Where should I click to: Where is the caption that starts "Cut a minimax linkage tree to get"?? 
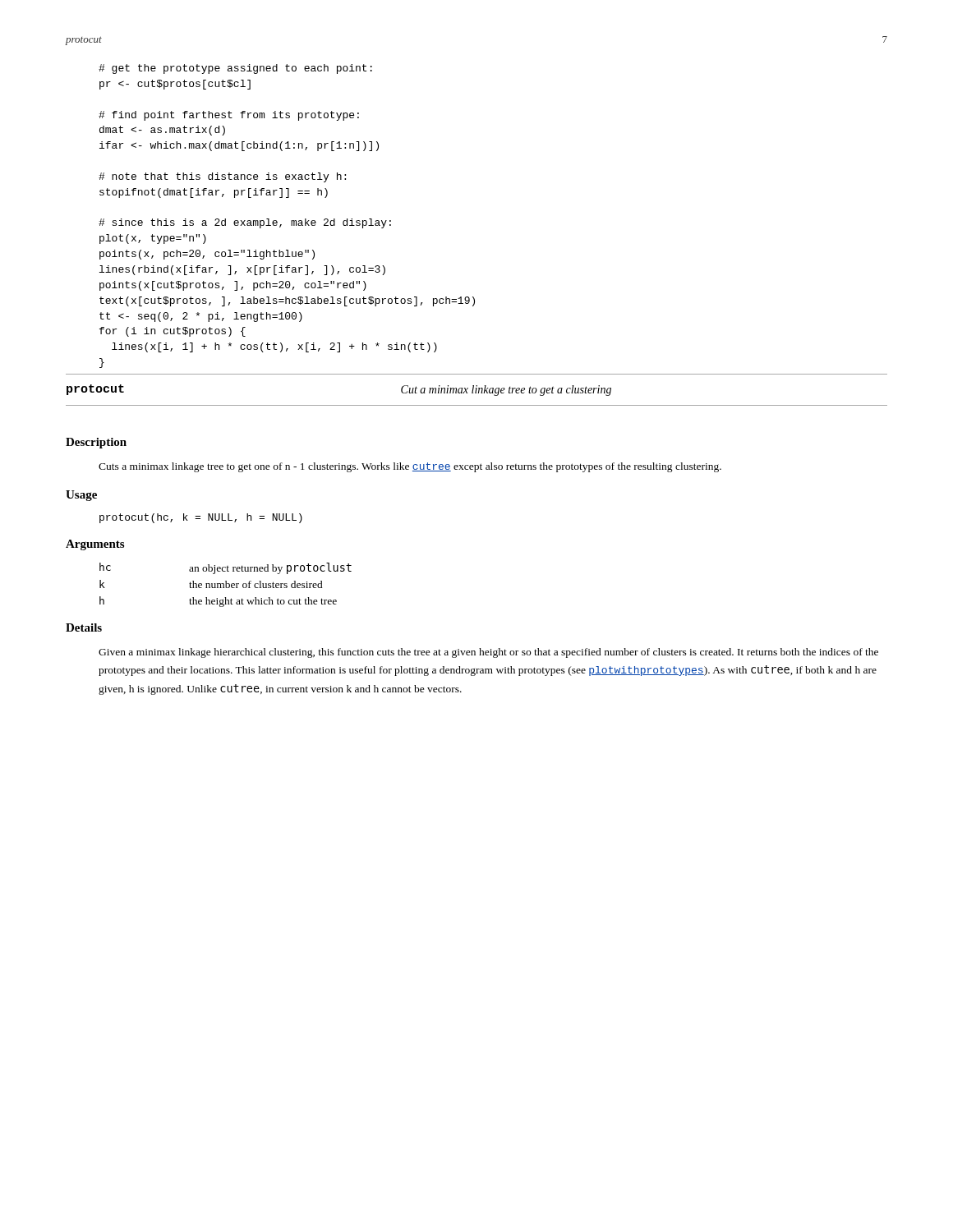tap(506, 389)
